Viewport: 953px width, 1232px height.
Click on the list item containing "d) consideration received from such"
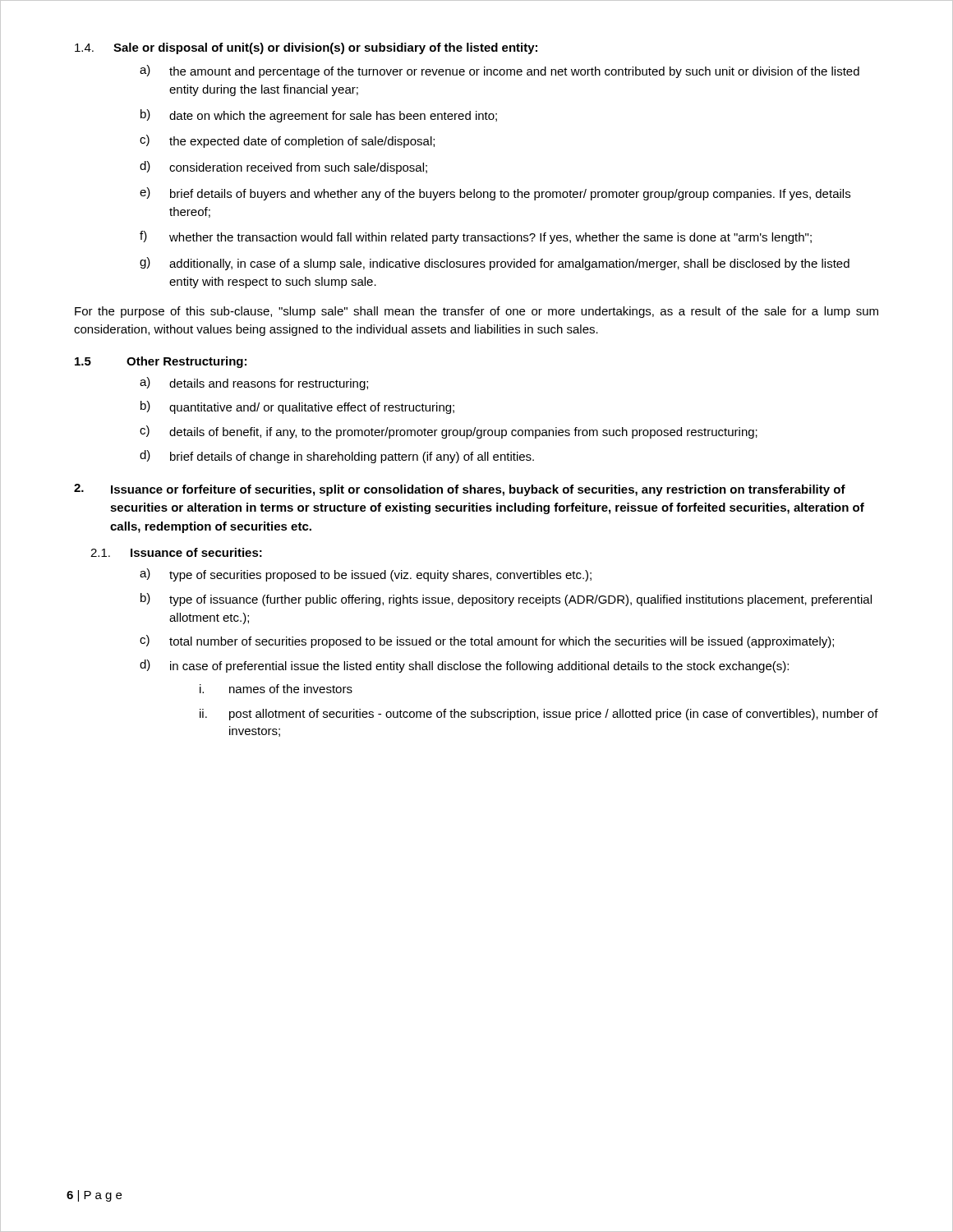point(284,167)
